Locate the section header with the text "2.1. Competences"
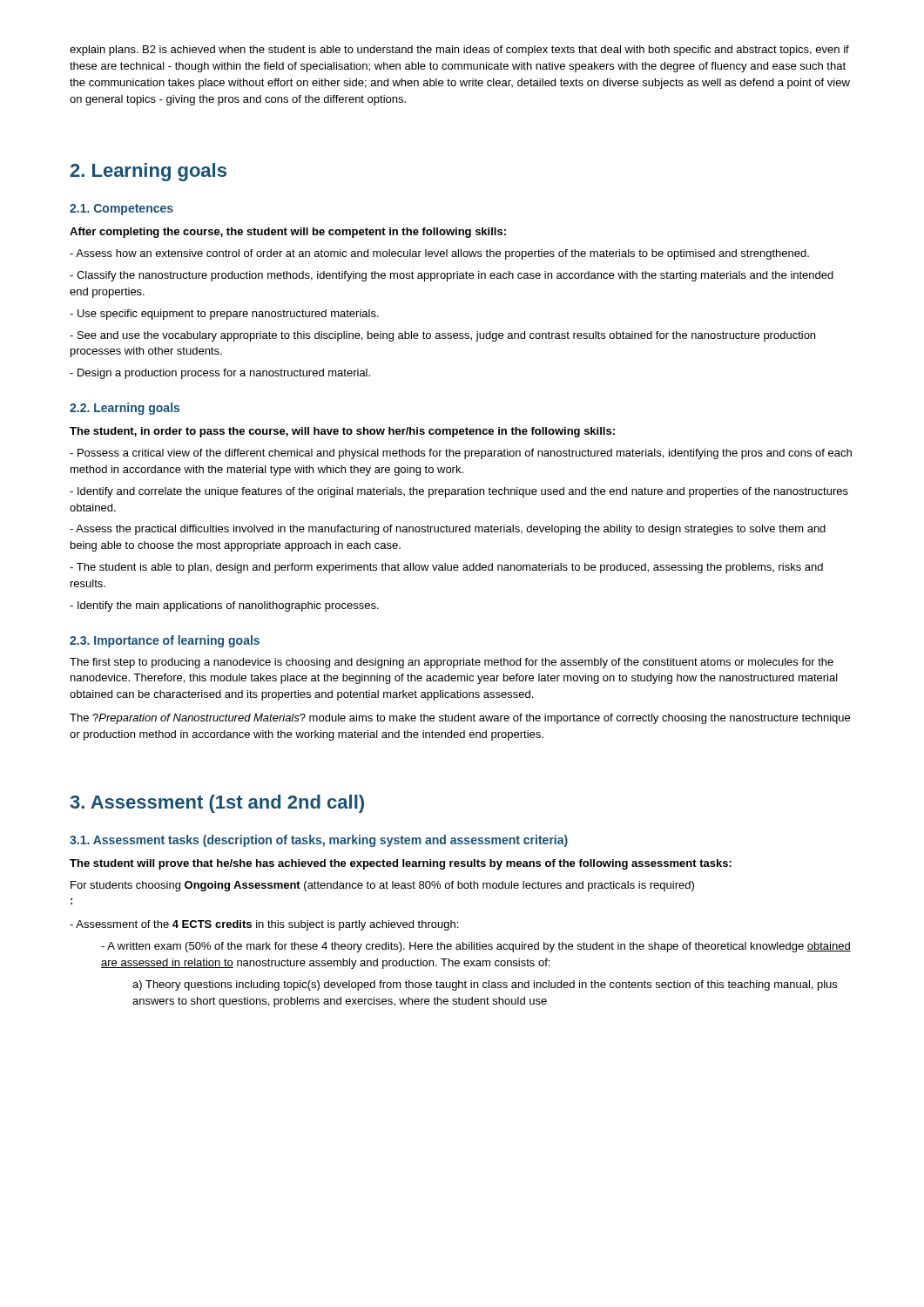 [122, 209]
